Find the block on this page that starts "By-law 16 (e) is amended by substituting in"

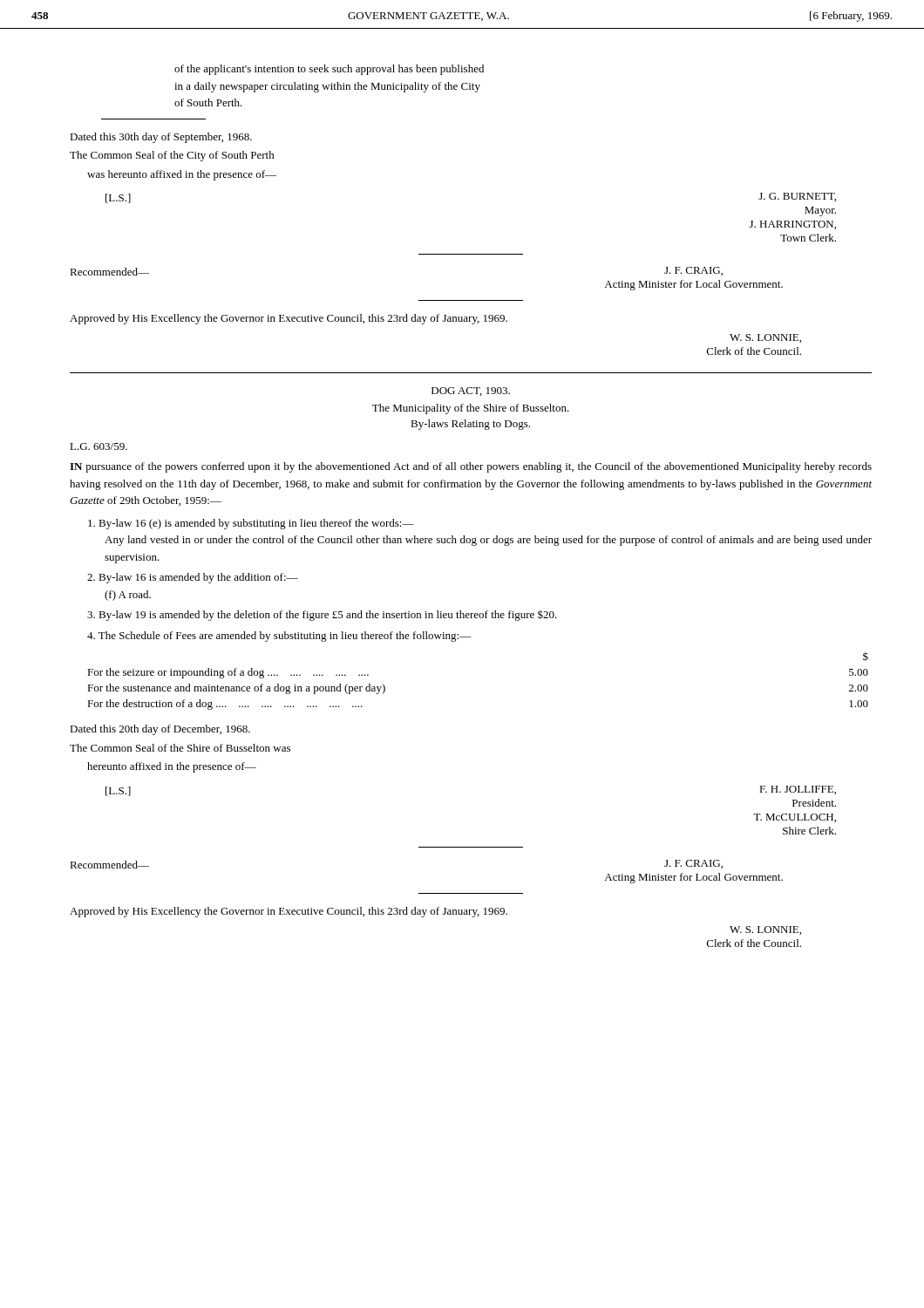click(479, 540)
